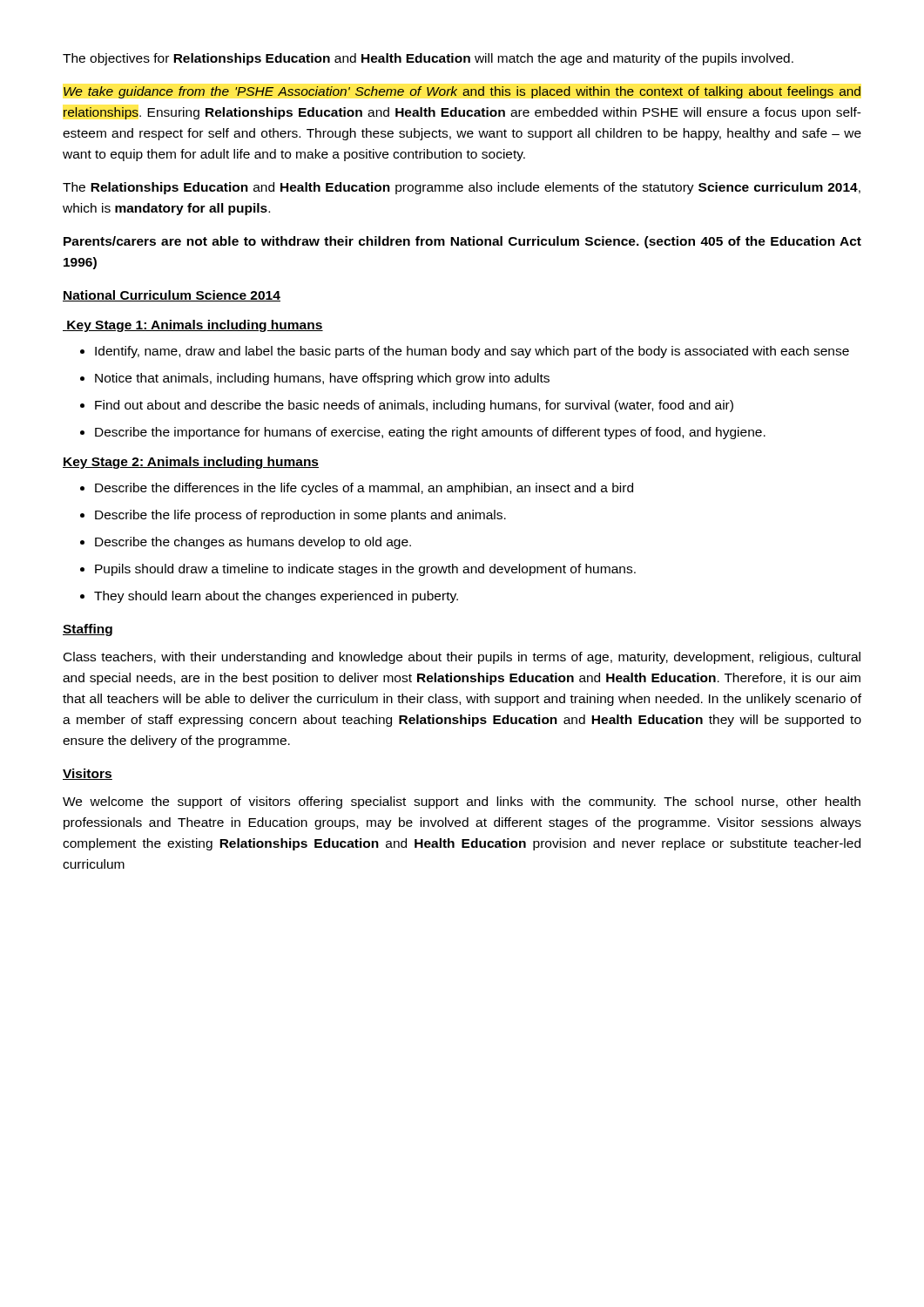
Task: Locate the text block starting "National Curriculum Science 2014"
Action: pyautogui.click(x=171, y=295)
